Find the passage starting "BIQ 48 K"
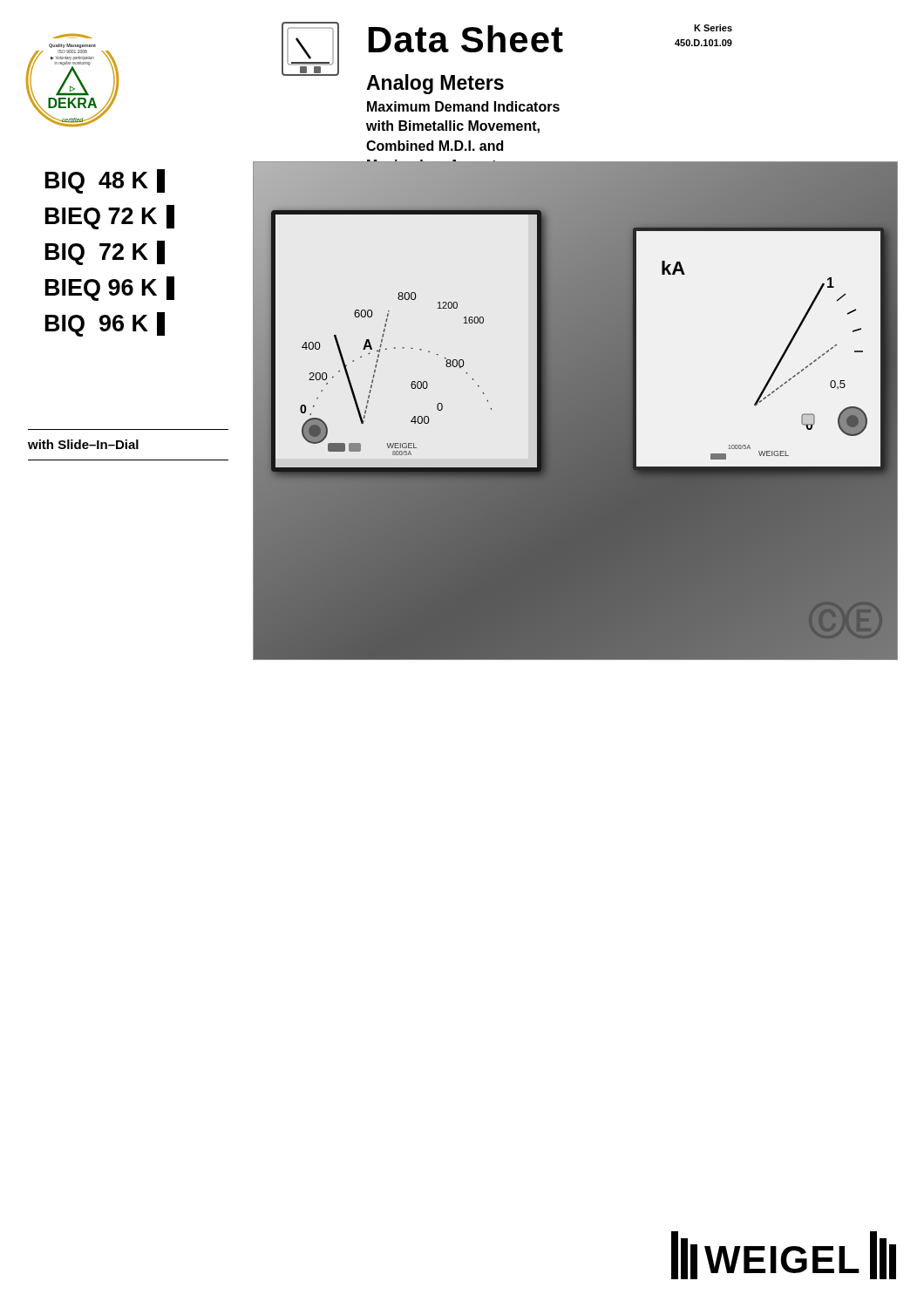Screen dimensions: 1308x924 104,181
